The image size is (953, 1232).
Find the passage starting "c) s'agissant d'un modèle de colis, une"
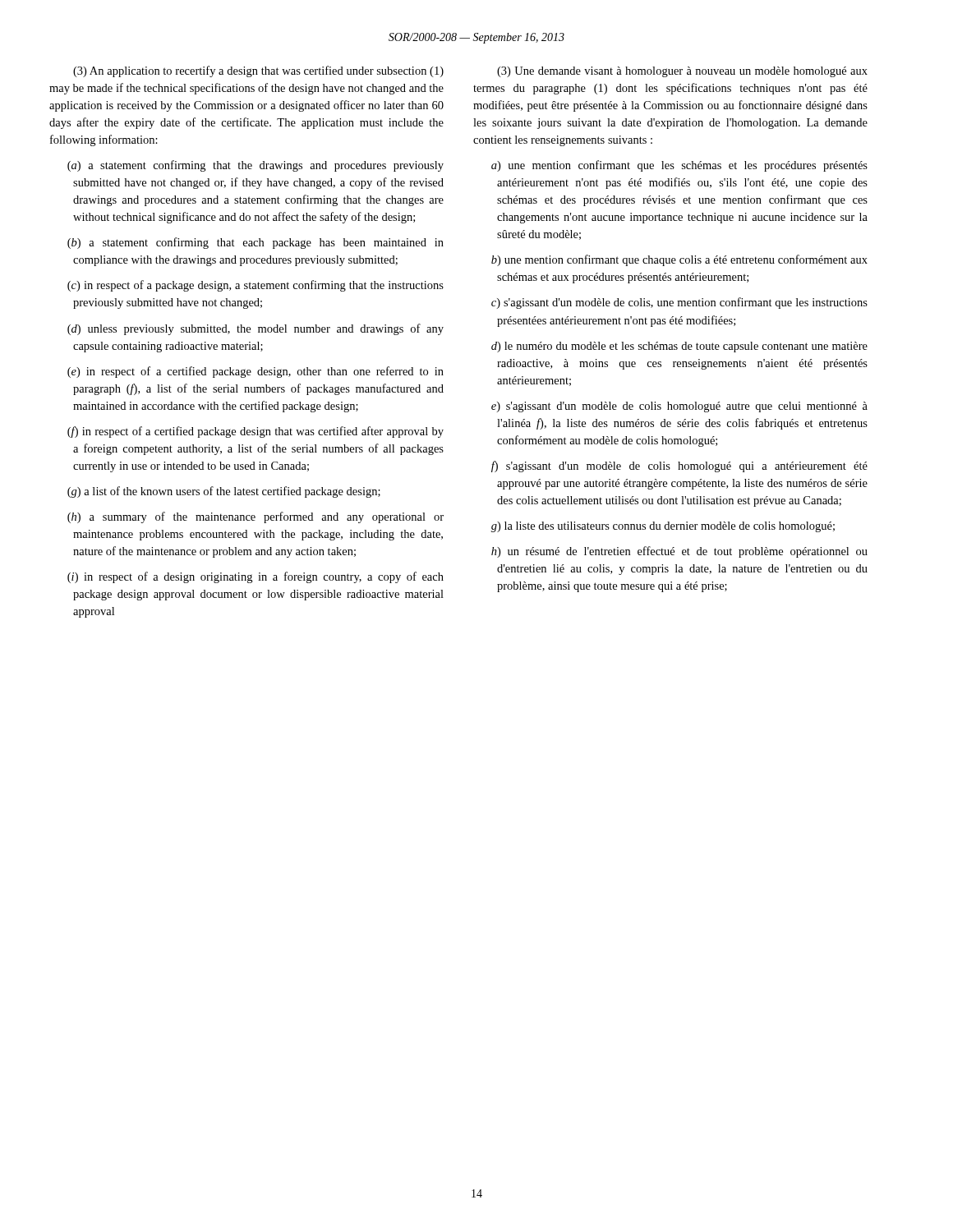[670, 312]
